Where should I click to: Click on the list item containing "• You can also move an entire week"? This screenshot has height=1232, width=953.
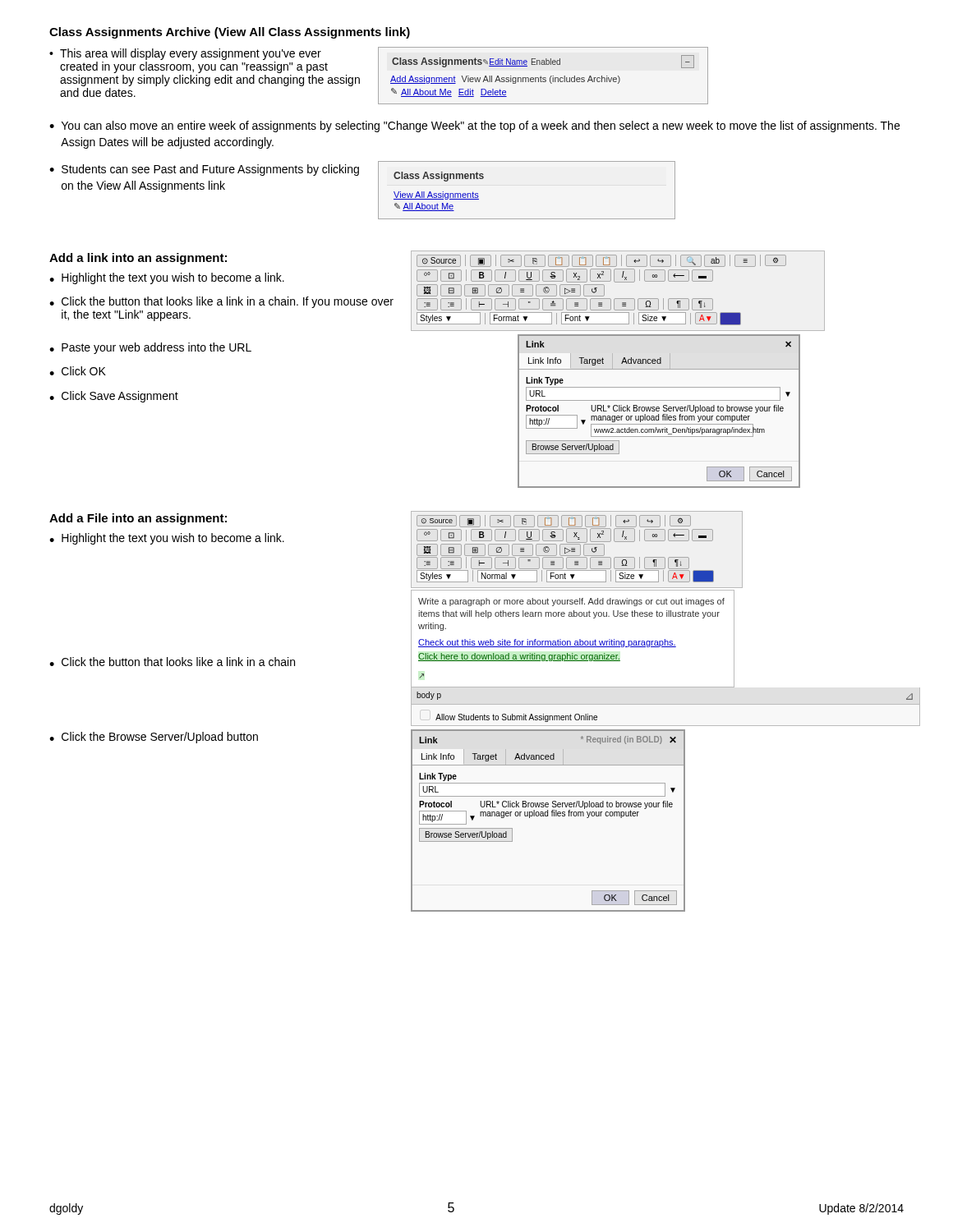(x=485, y=134)
